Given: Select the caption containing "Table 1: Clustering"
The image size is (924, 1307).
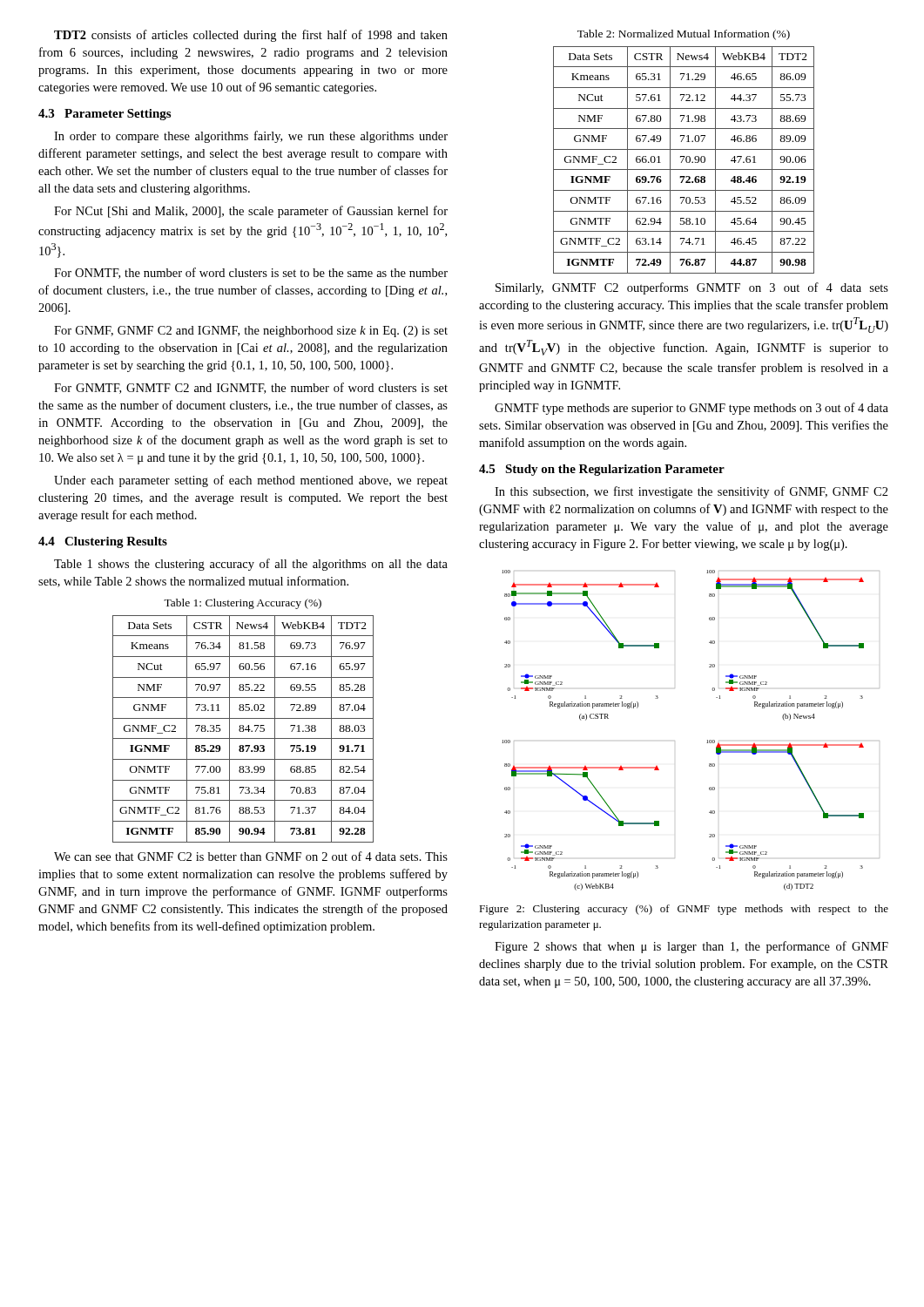Looking at the screenshot, I should click(x=243, y=603).
